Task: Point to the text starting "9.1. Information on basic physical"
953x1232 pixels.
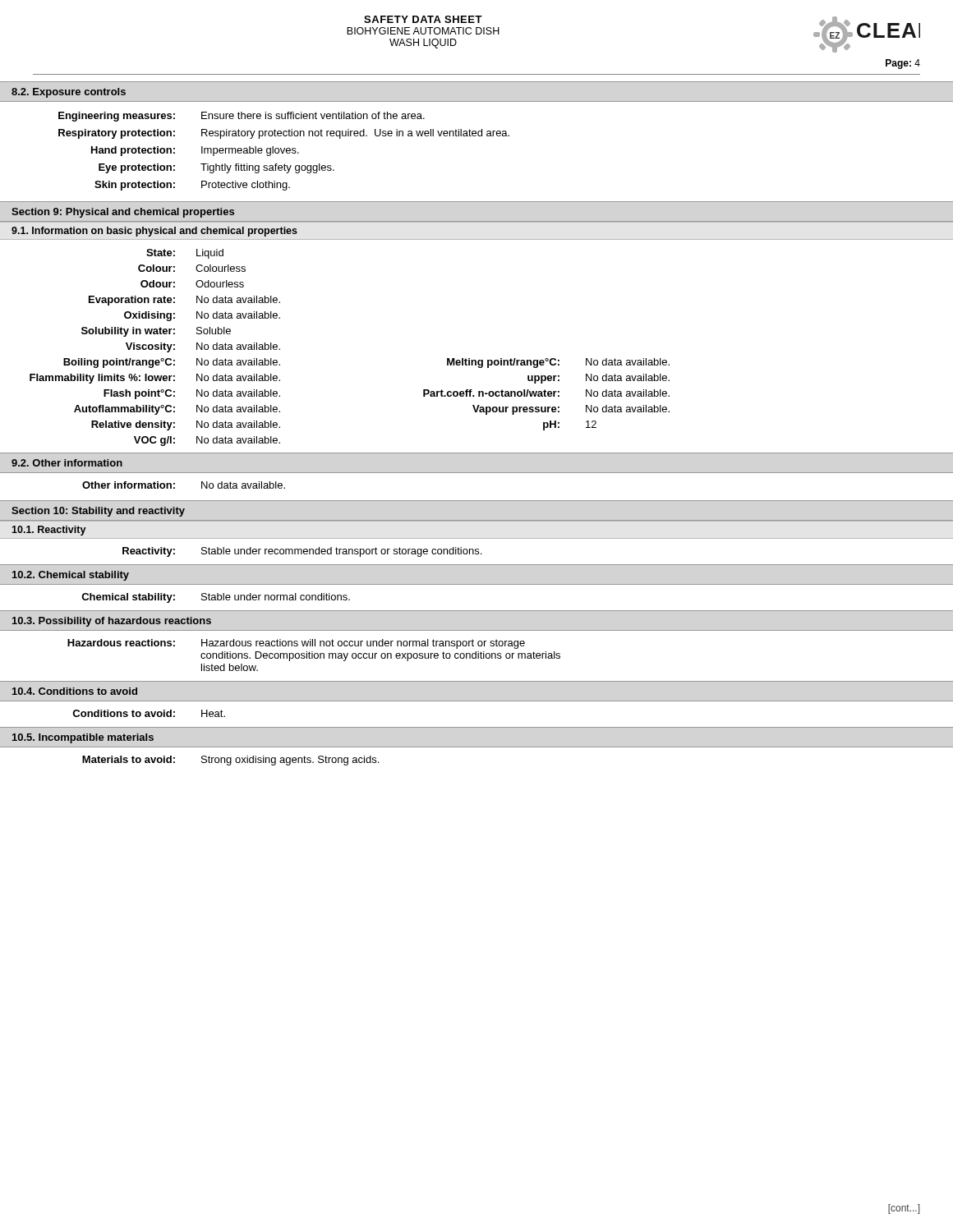Action: point(154,231)
